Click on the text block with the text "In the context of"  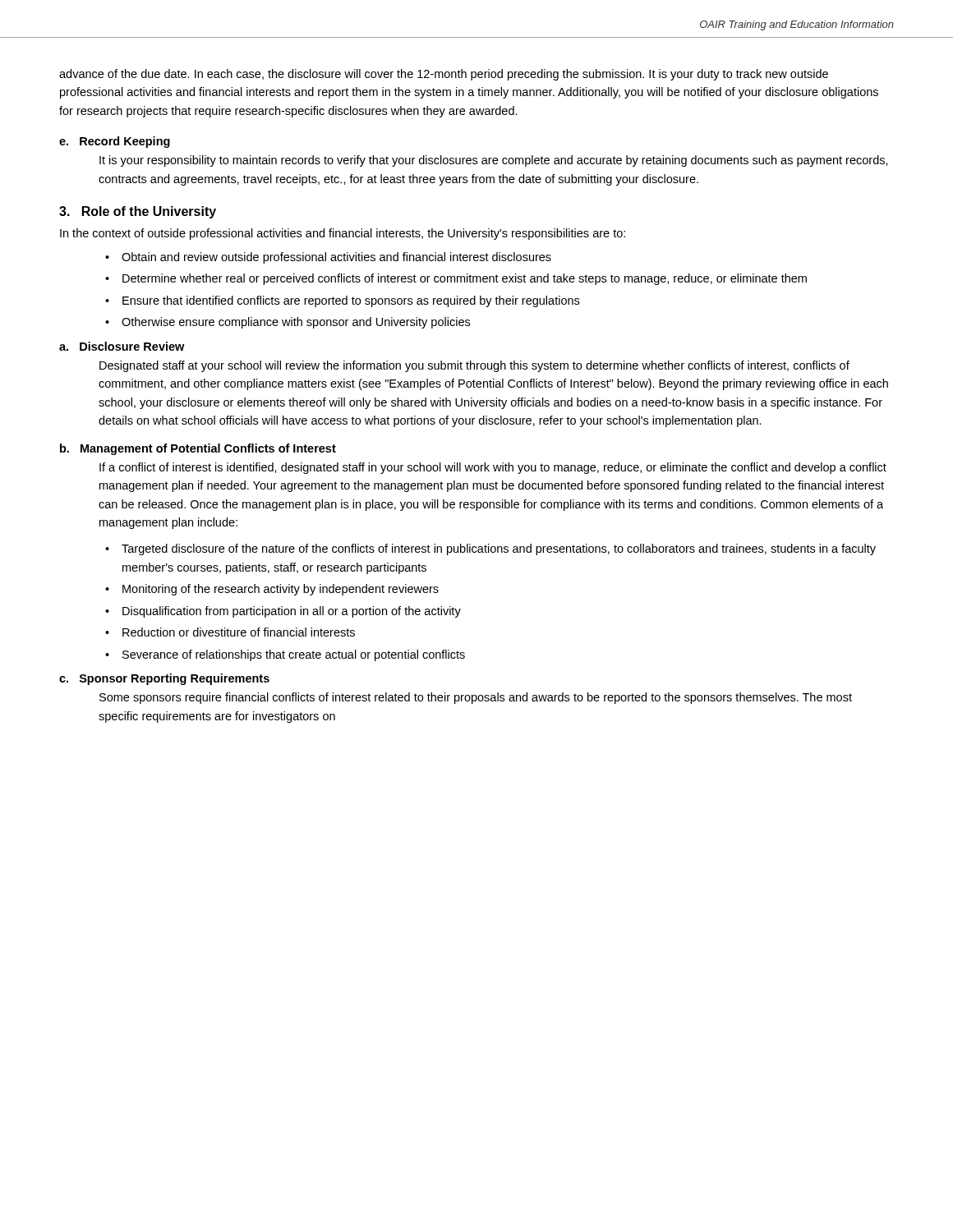(x=343, y=234)
